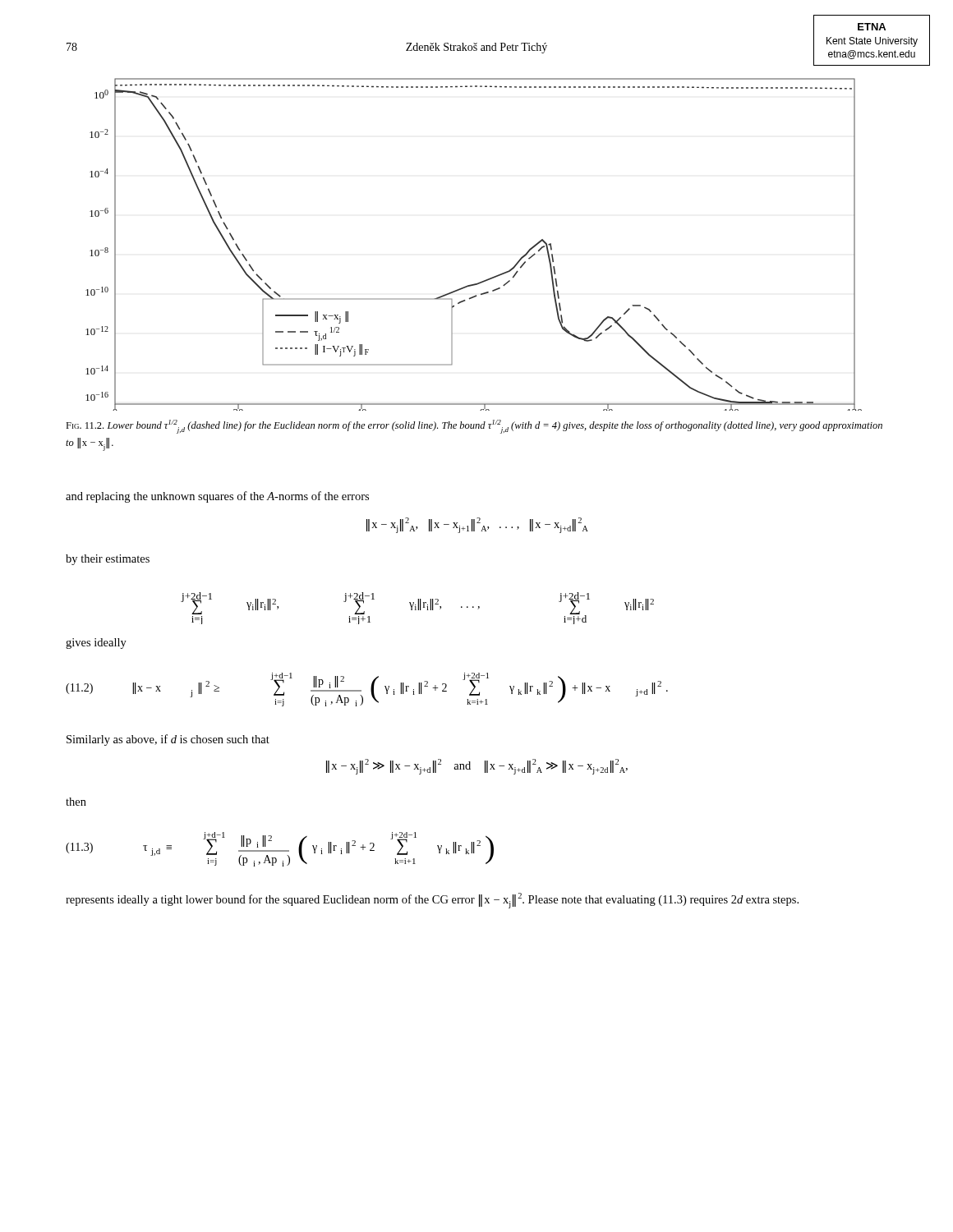Navigate to the region starting "‖x − xj‖2 ≫ ‖x − xj+d‖2 and"

pos(476,766)
